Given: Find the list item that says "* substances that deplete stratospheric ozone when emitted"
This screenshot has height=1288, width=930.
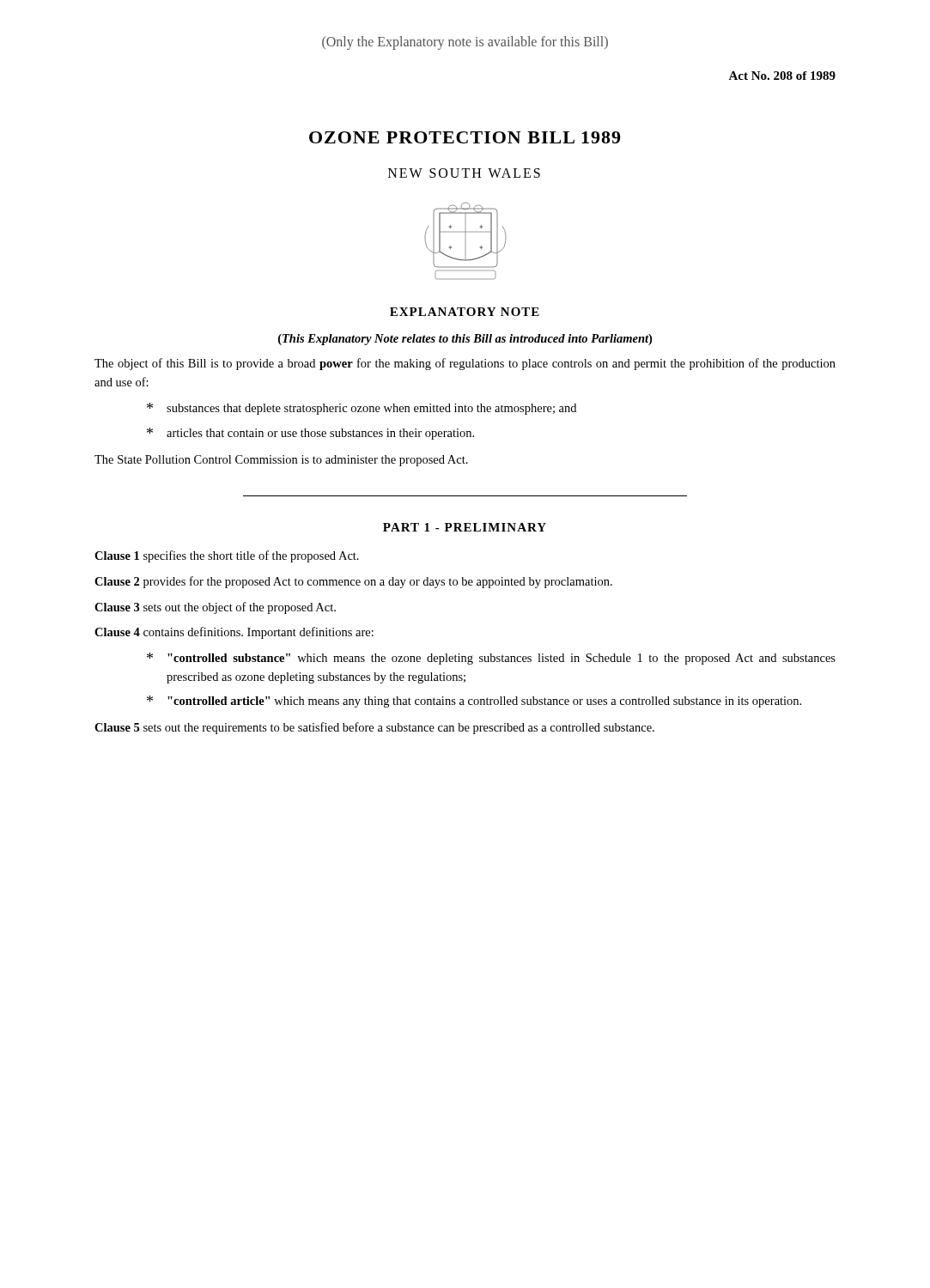Looking at the screenshot, I should coord(491,409).
